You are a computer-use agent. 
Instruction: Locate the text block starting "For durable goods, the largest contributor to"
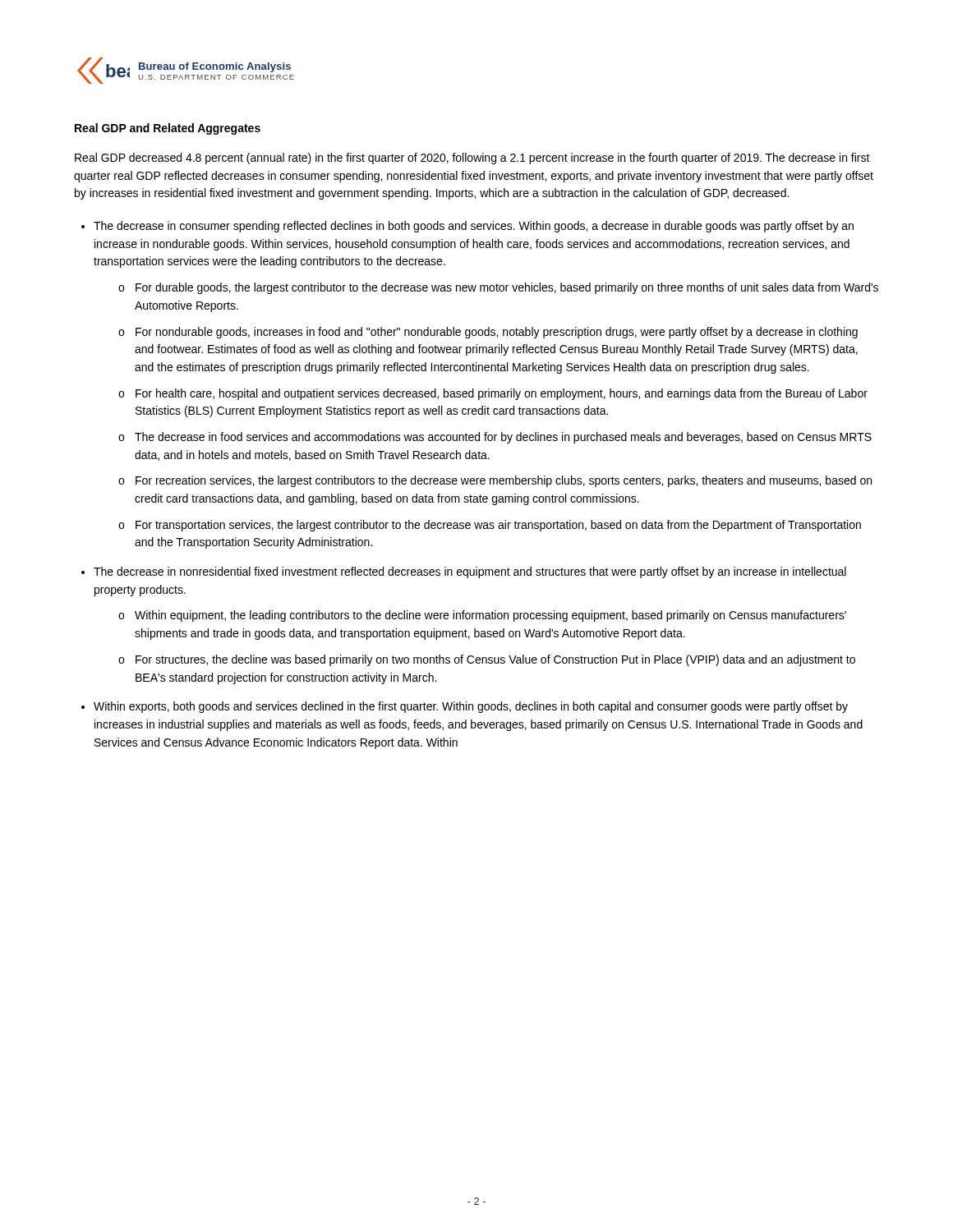click(x=507, y=296)
